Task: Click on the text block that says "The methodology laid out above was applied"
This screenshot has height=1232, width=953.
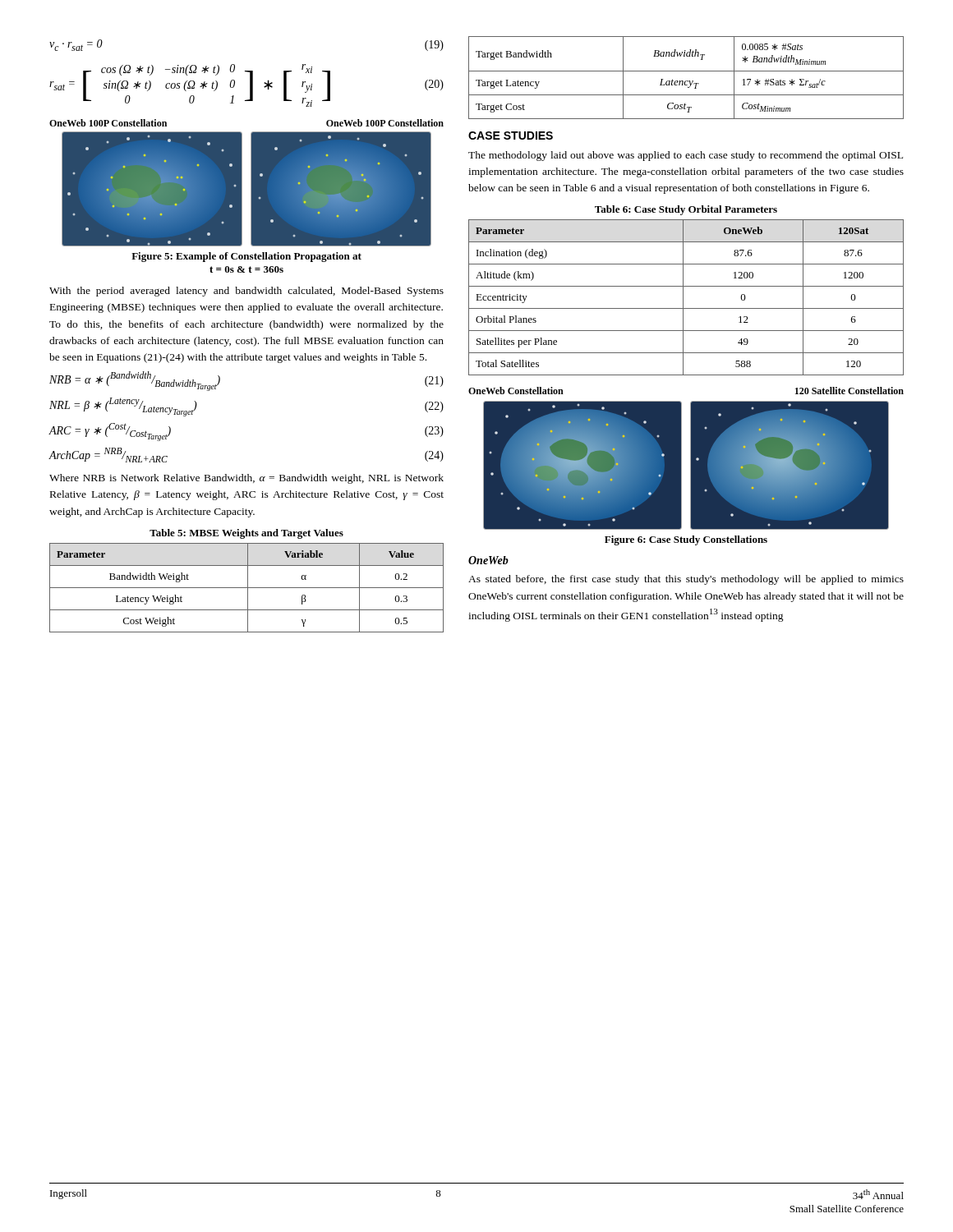Action: (x=686, y=171)
